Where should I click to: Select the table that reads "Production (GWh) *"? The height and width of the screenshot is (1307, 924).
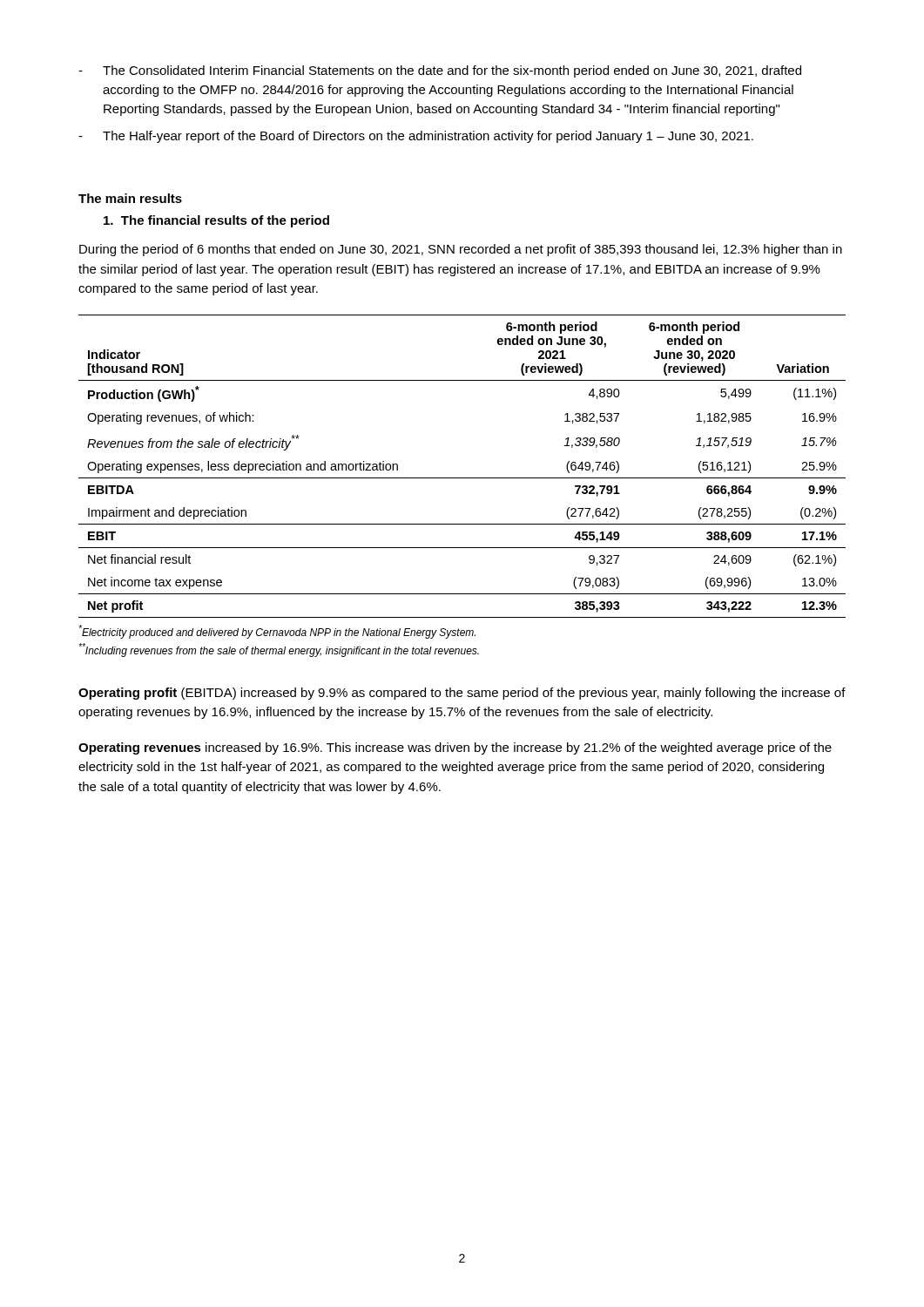[462, 466]
